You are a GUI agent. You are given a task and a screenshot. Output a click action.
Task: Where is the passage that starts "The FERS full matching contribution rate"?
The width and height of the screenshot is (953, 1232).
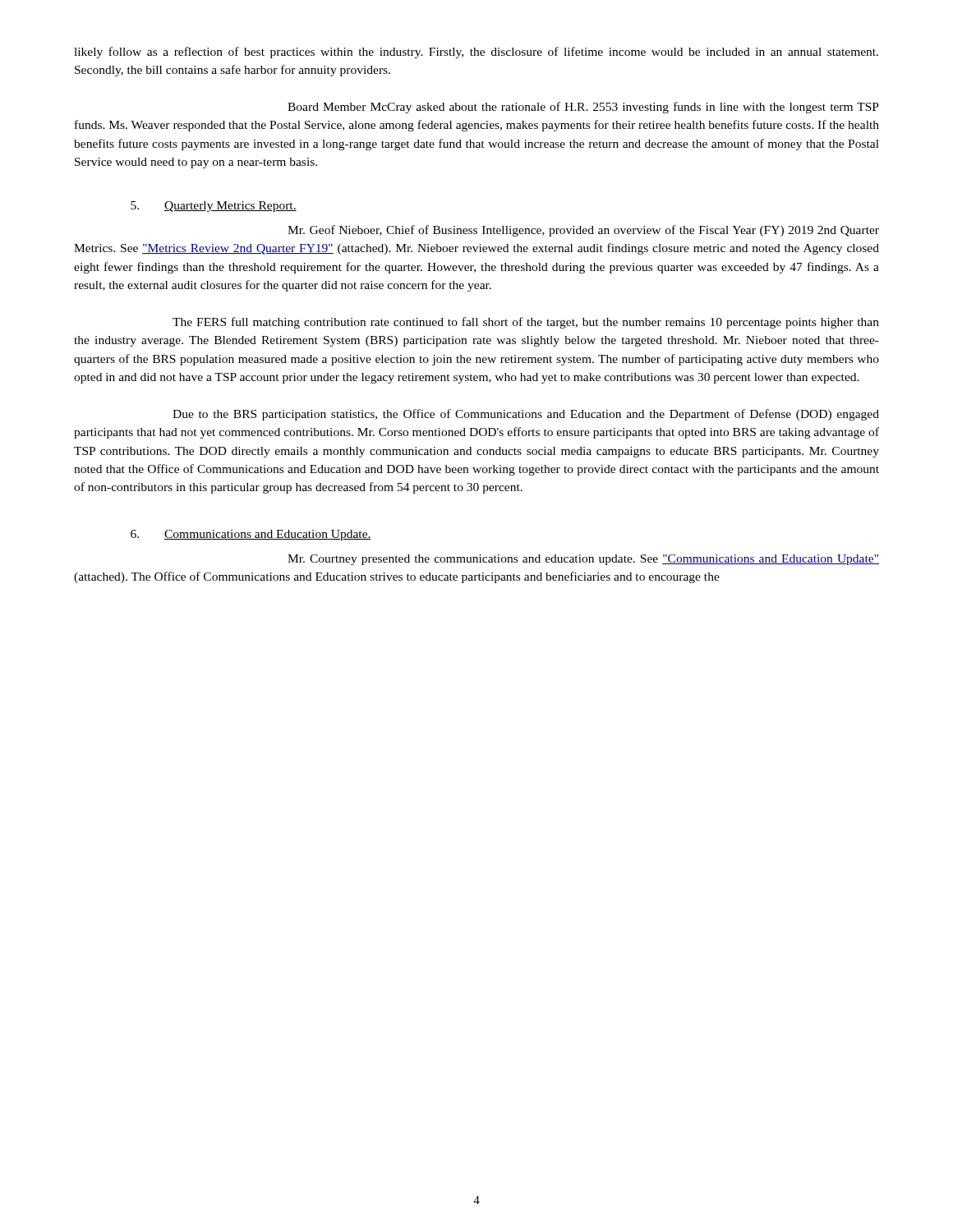[x=476, y=350]
